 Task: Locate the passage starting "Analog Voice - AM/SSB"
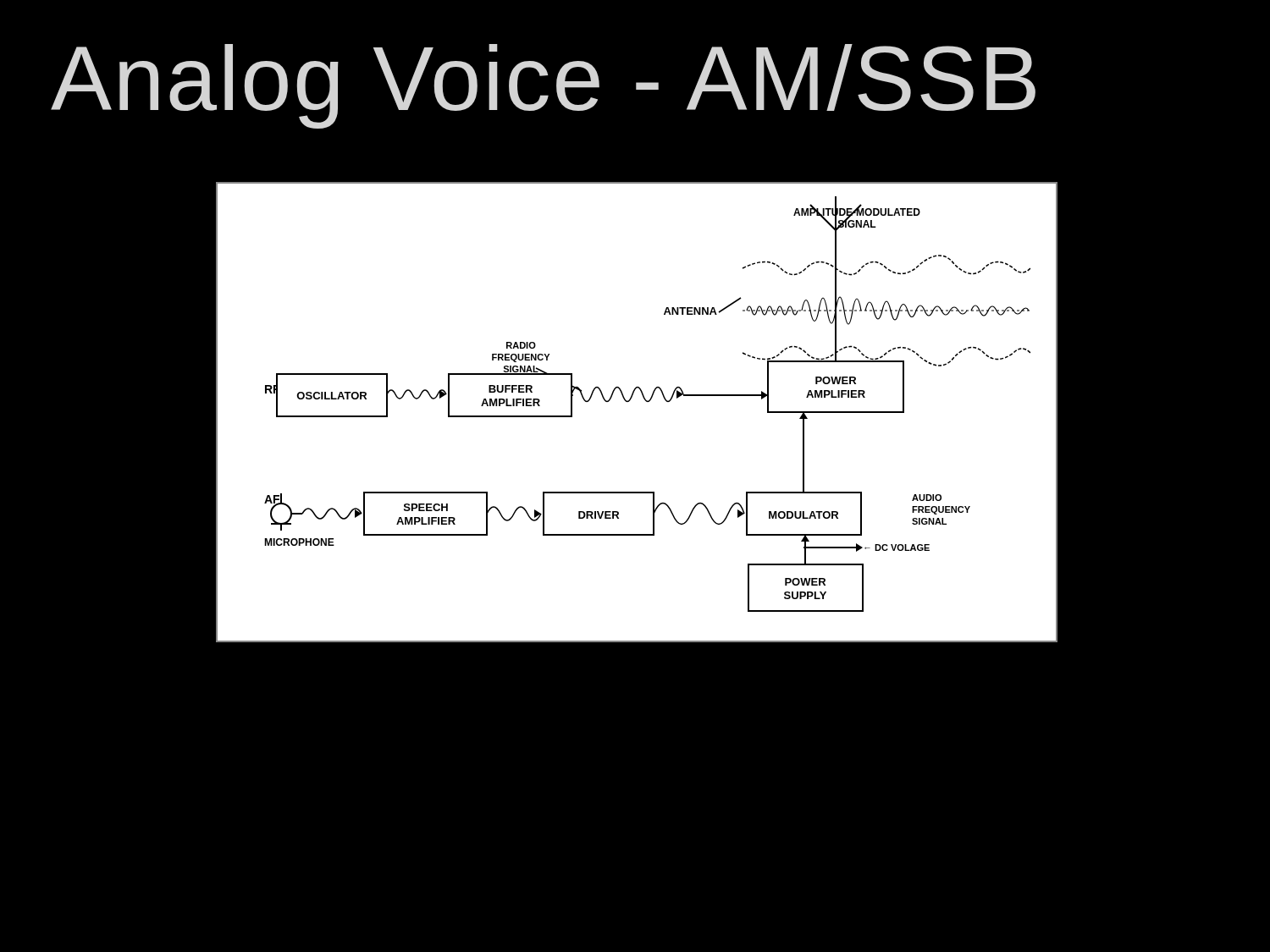546,78
